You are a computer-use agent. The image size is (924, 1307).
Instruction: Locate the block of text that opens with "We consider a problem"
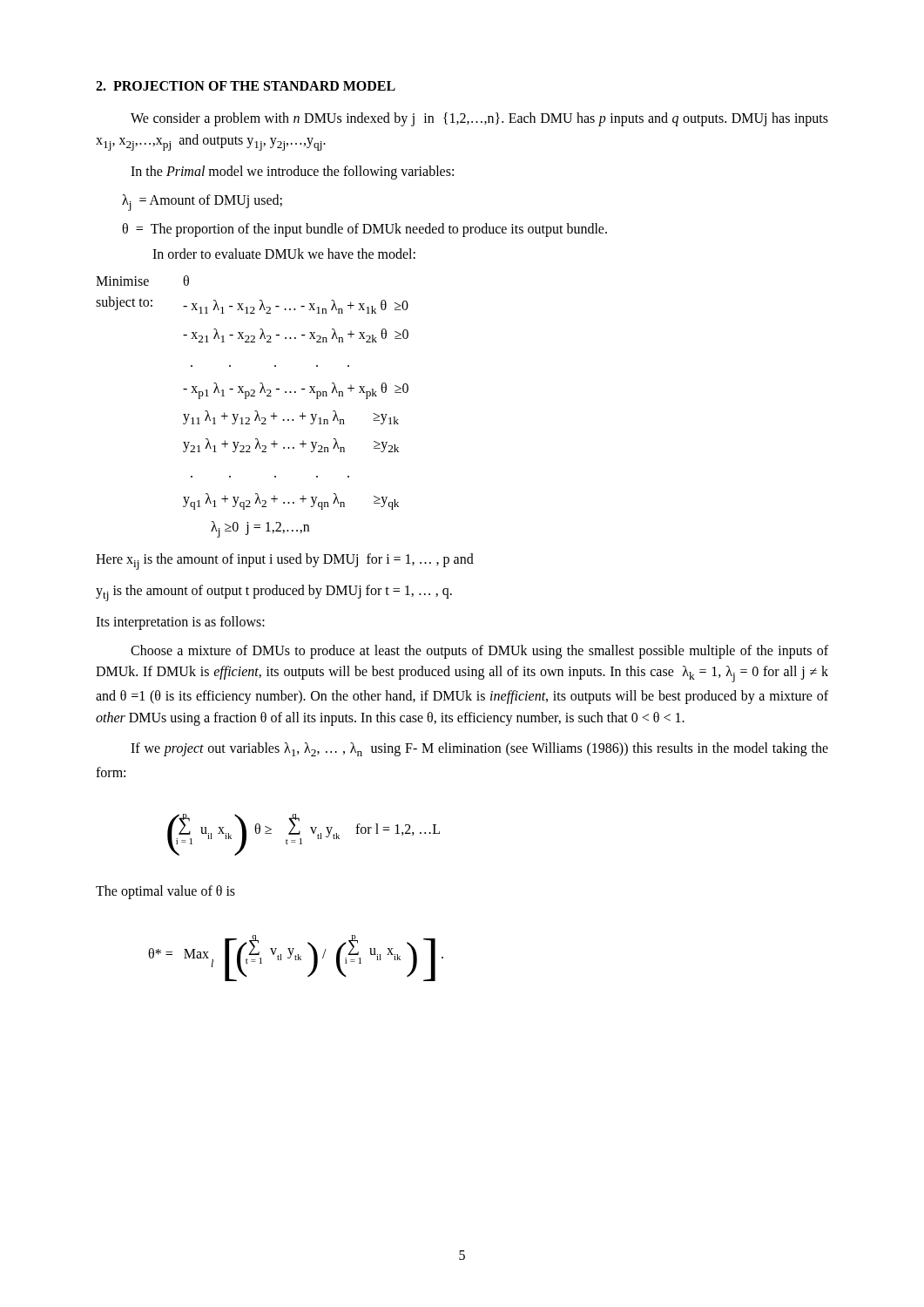462,131
